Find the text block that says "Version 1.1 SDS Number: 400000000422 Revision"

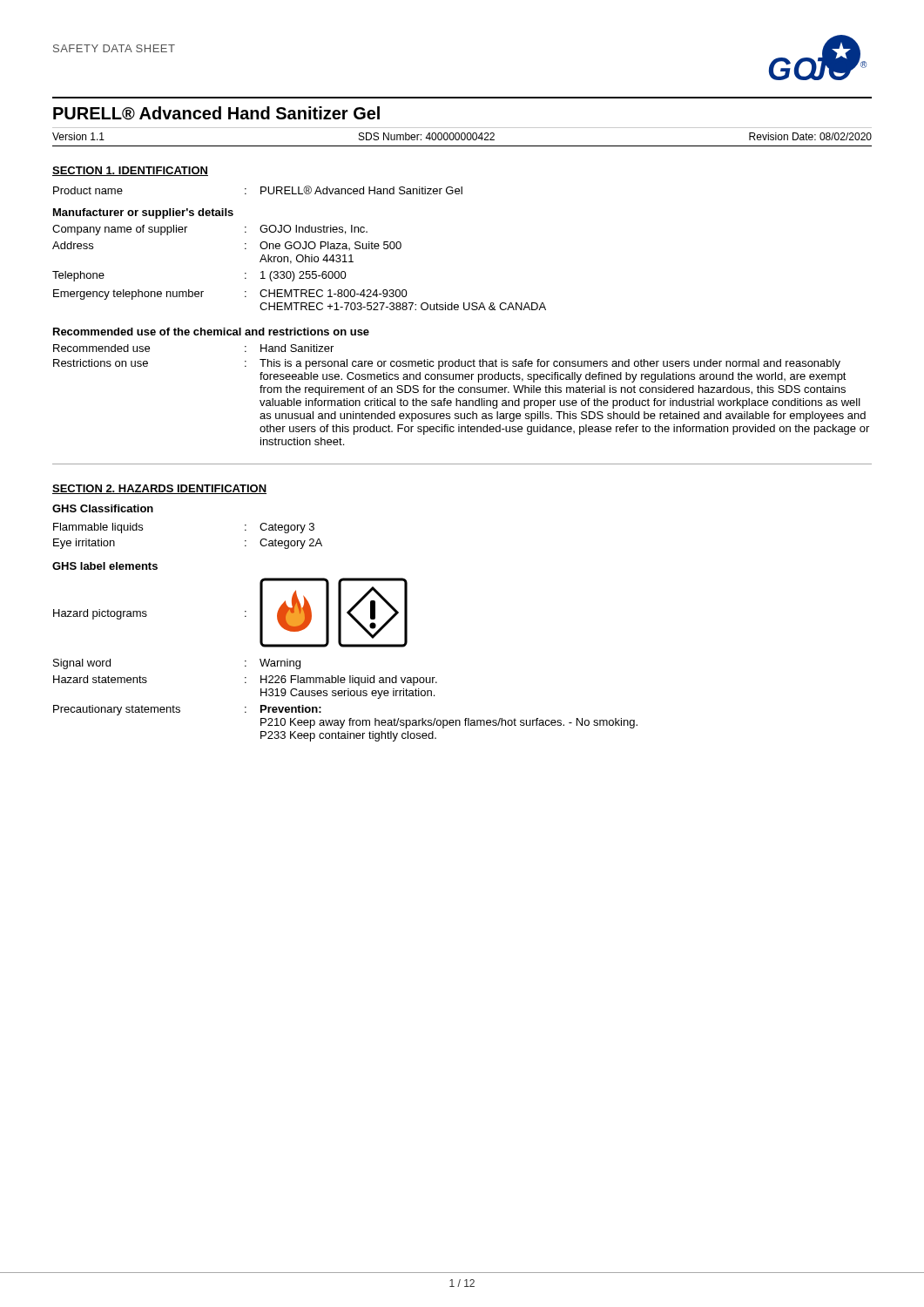(x=462, y=137)
